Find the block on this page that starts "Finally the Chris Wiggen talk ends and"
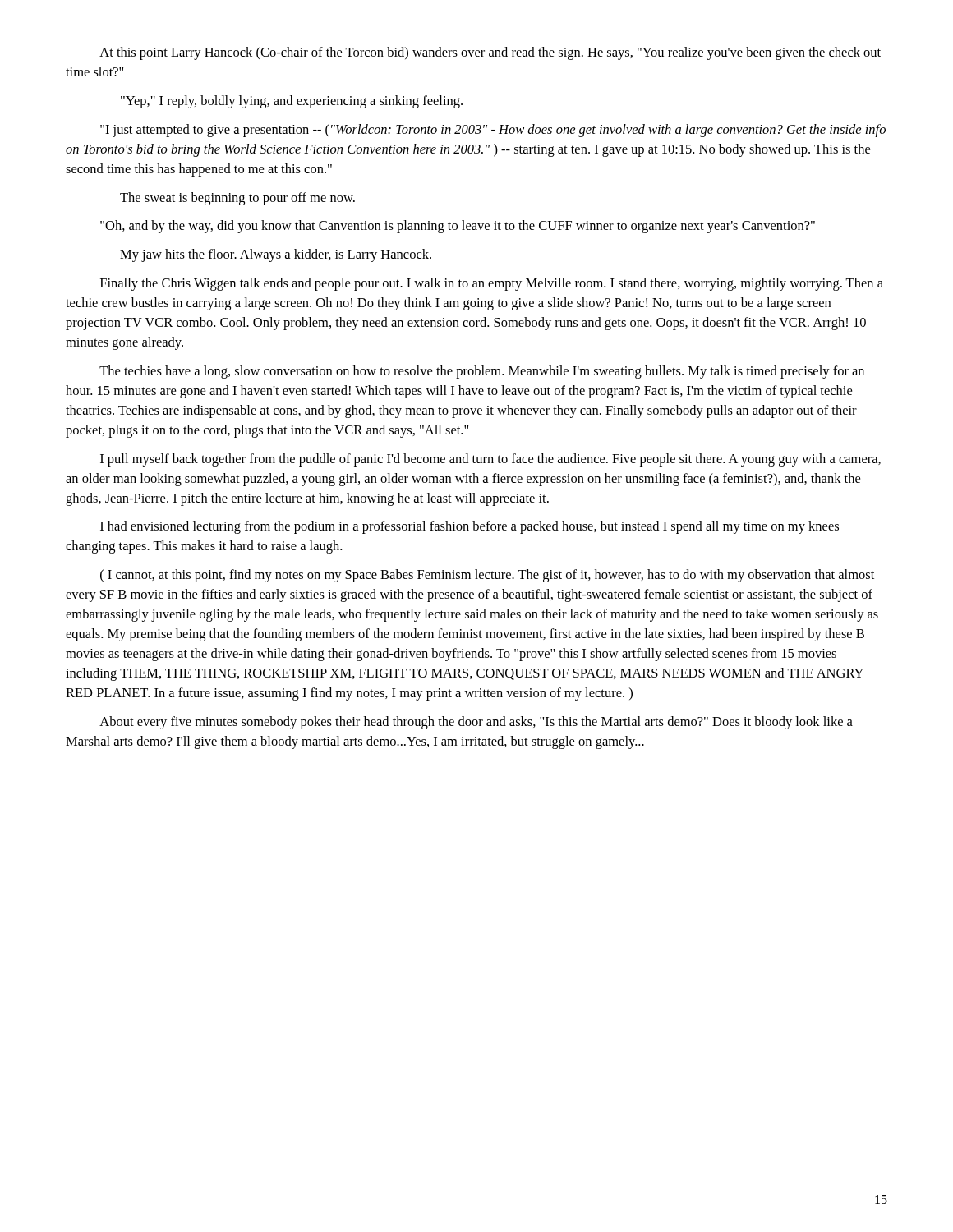 pos(474,313)
